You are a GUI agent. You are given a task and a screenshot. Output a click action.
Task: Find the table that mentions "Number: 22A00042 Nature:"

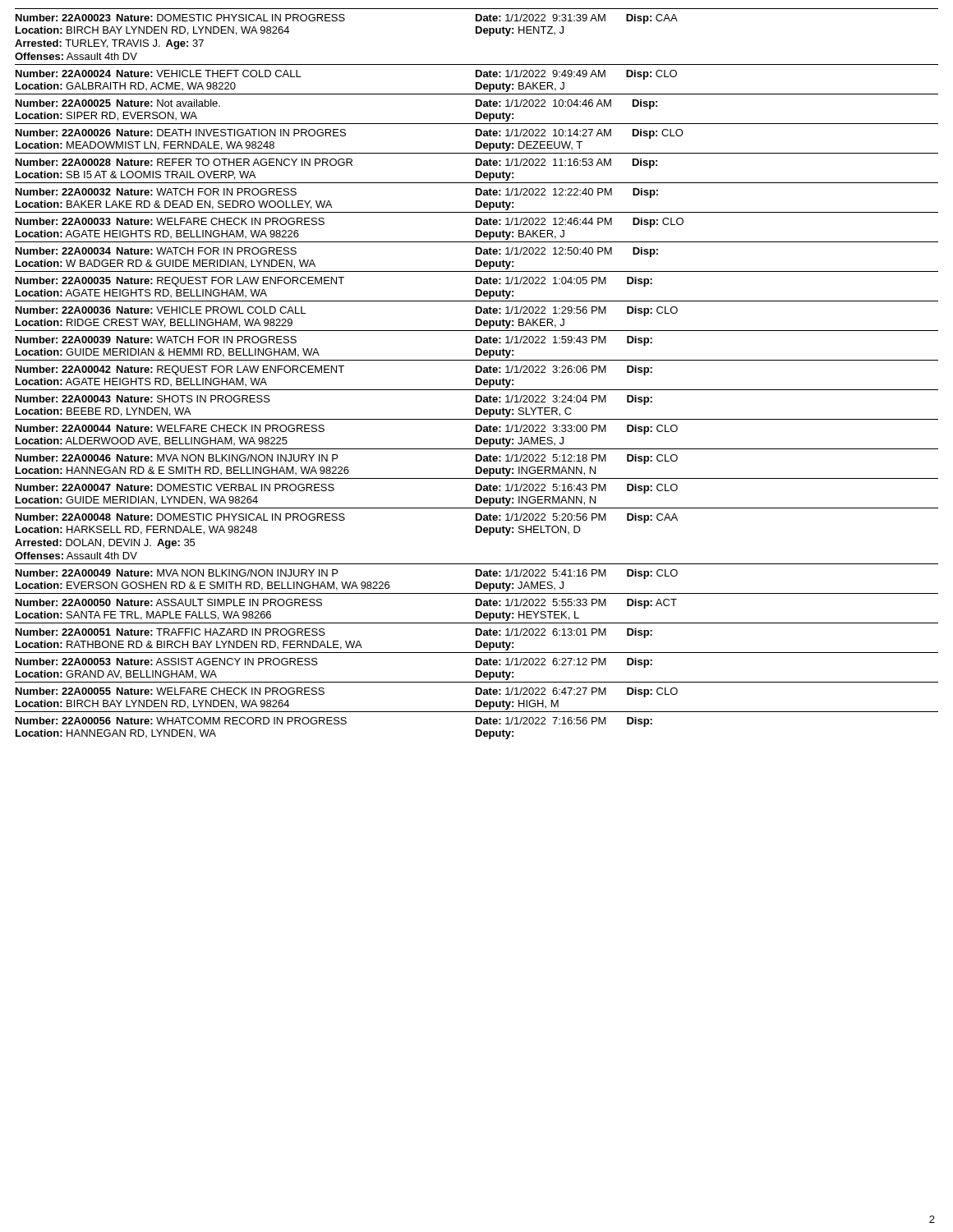click(x=476, y=375)
